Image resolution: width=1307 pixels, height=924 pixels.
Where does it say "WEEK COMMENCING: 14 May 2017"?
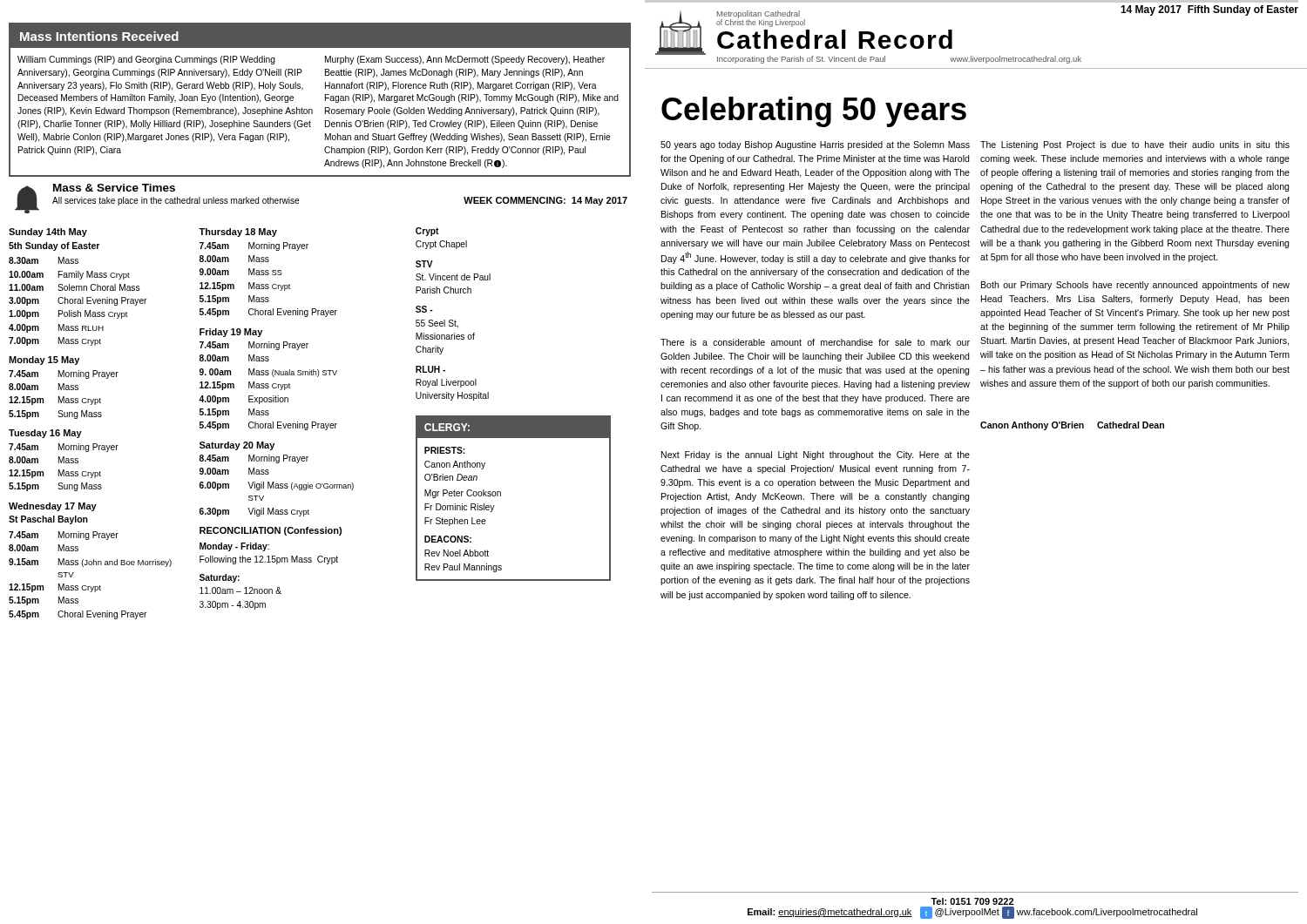pyautogui.click(x=546, y=200)
